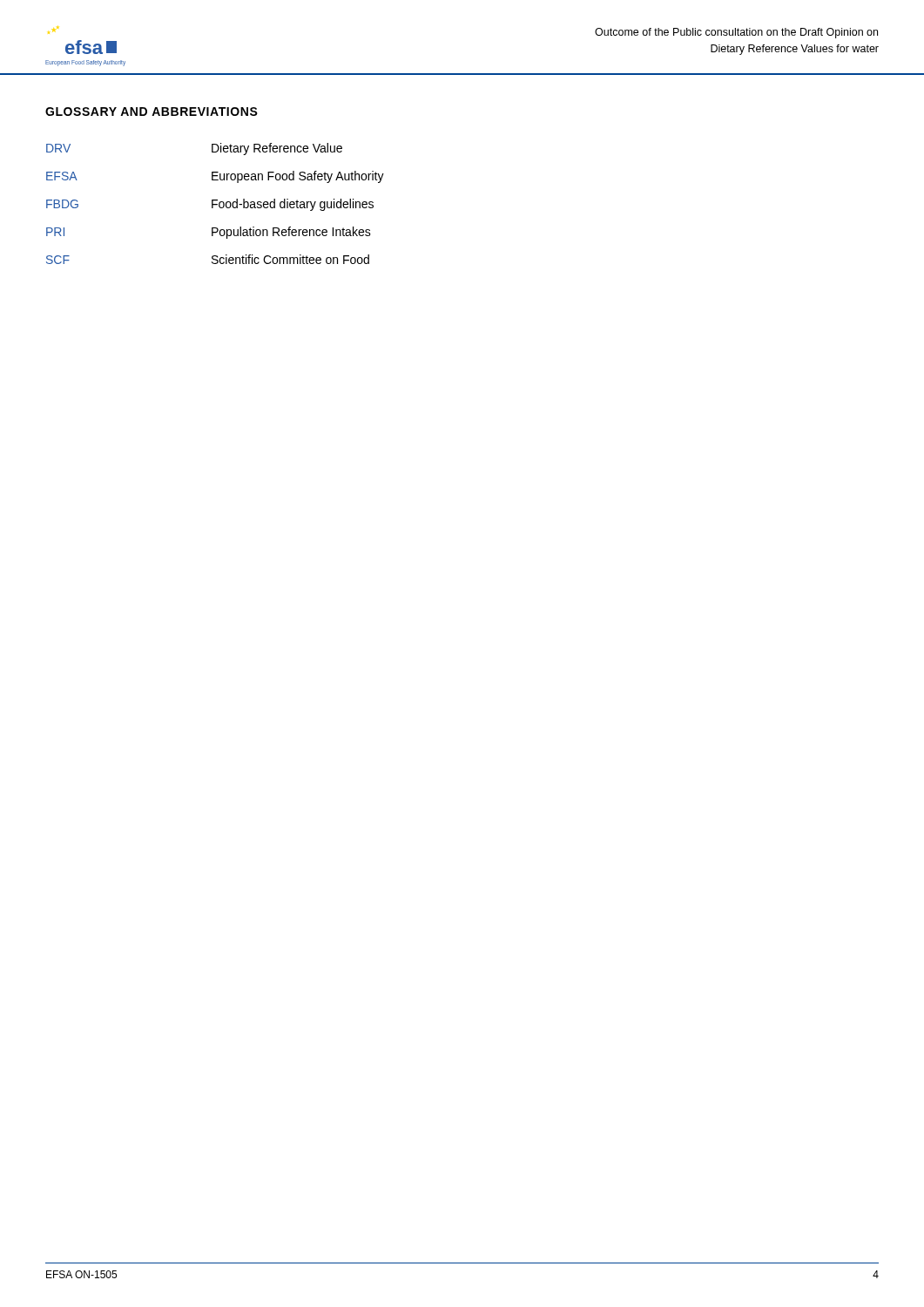Locate the list item with the text "FBDG Food-based dietary"
This screenshot has width=924, height=1307.
pyautogui.click(x=210, y=204)
